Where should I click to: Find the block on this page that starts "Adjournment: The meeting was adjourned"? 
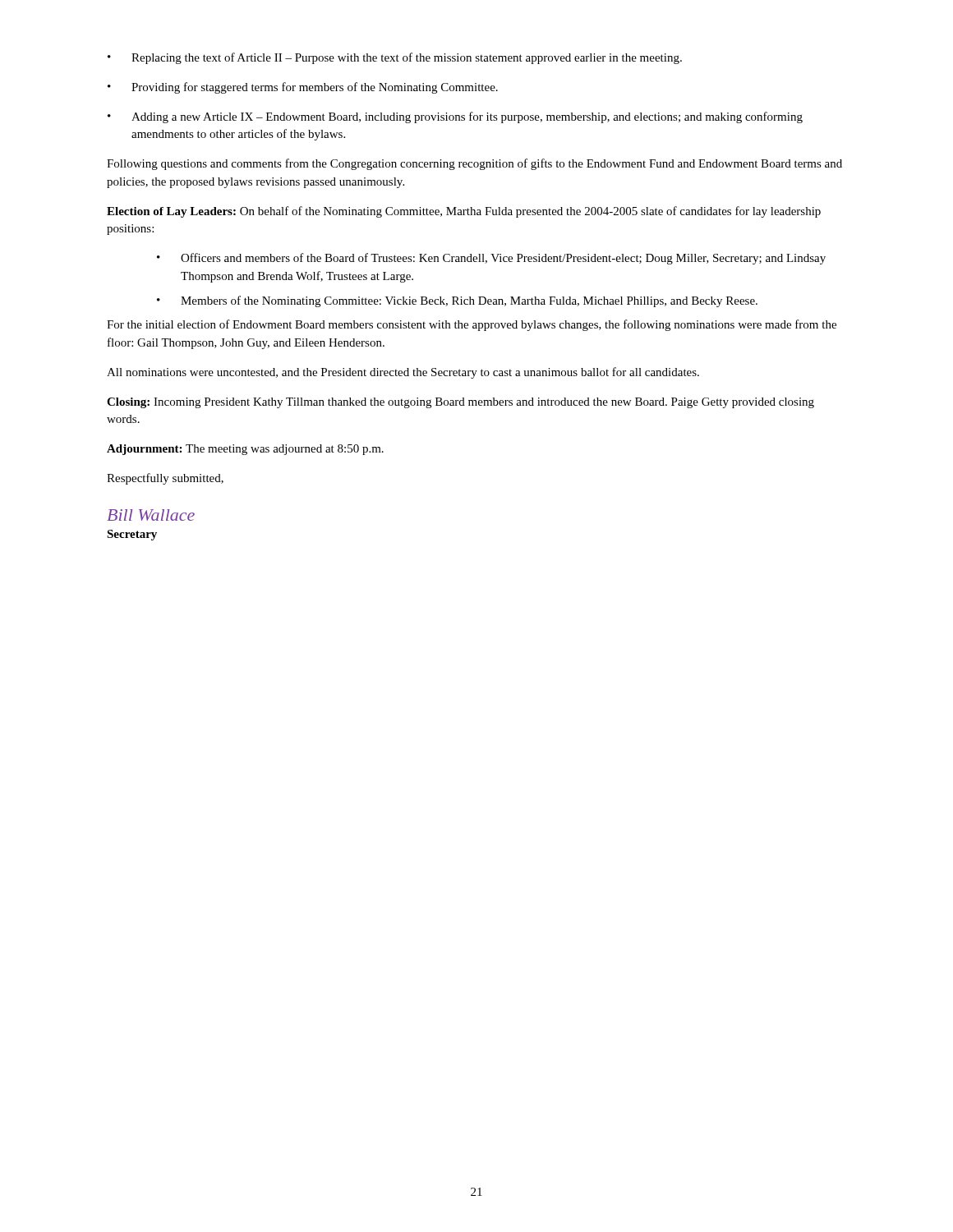(x=245, y=448)
